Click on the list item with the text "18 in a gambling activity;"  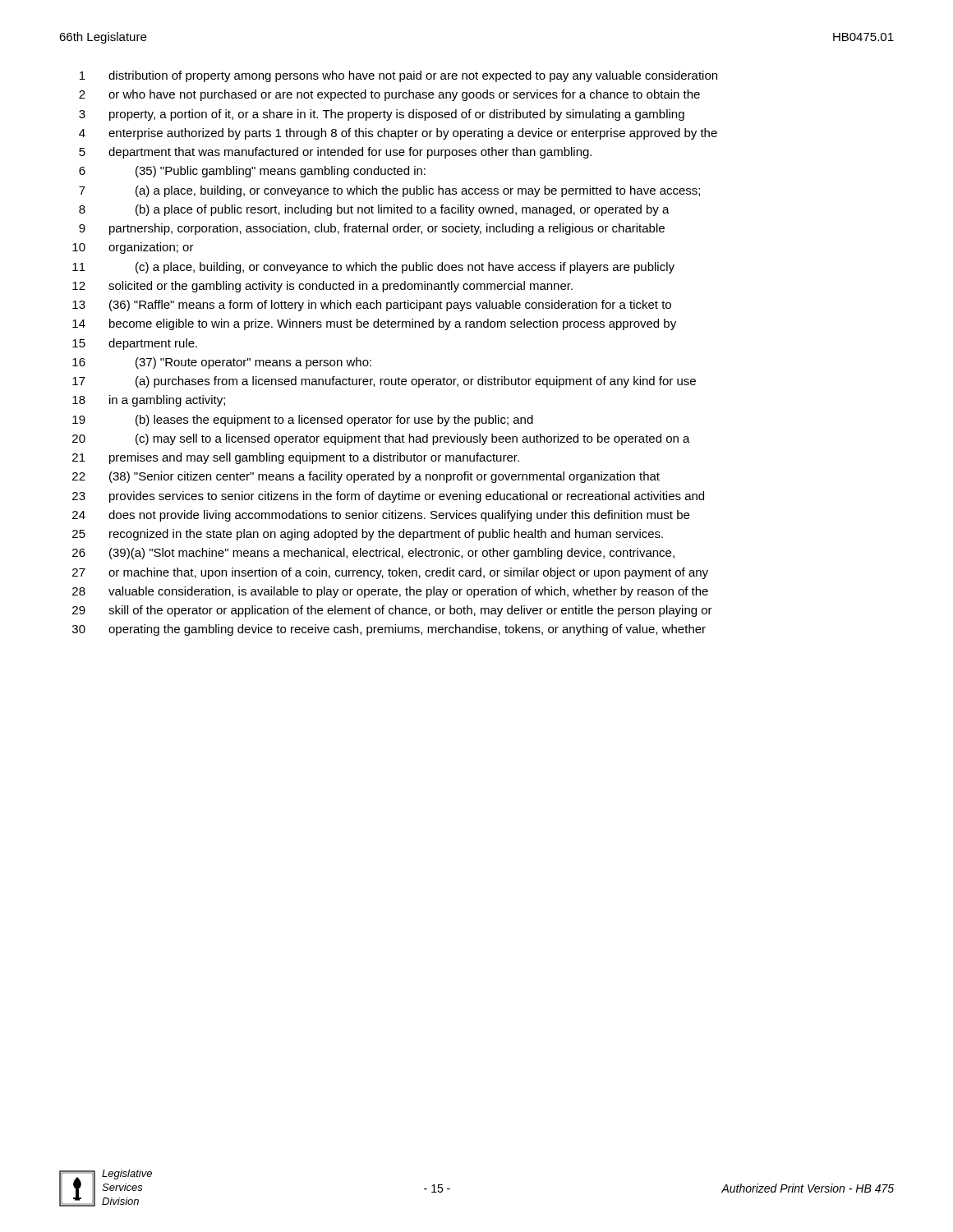pyautogui.click(x=149, y=401)
